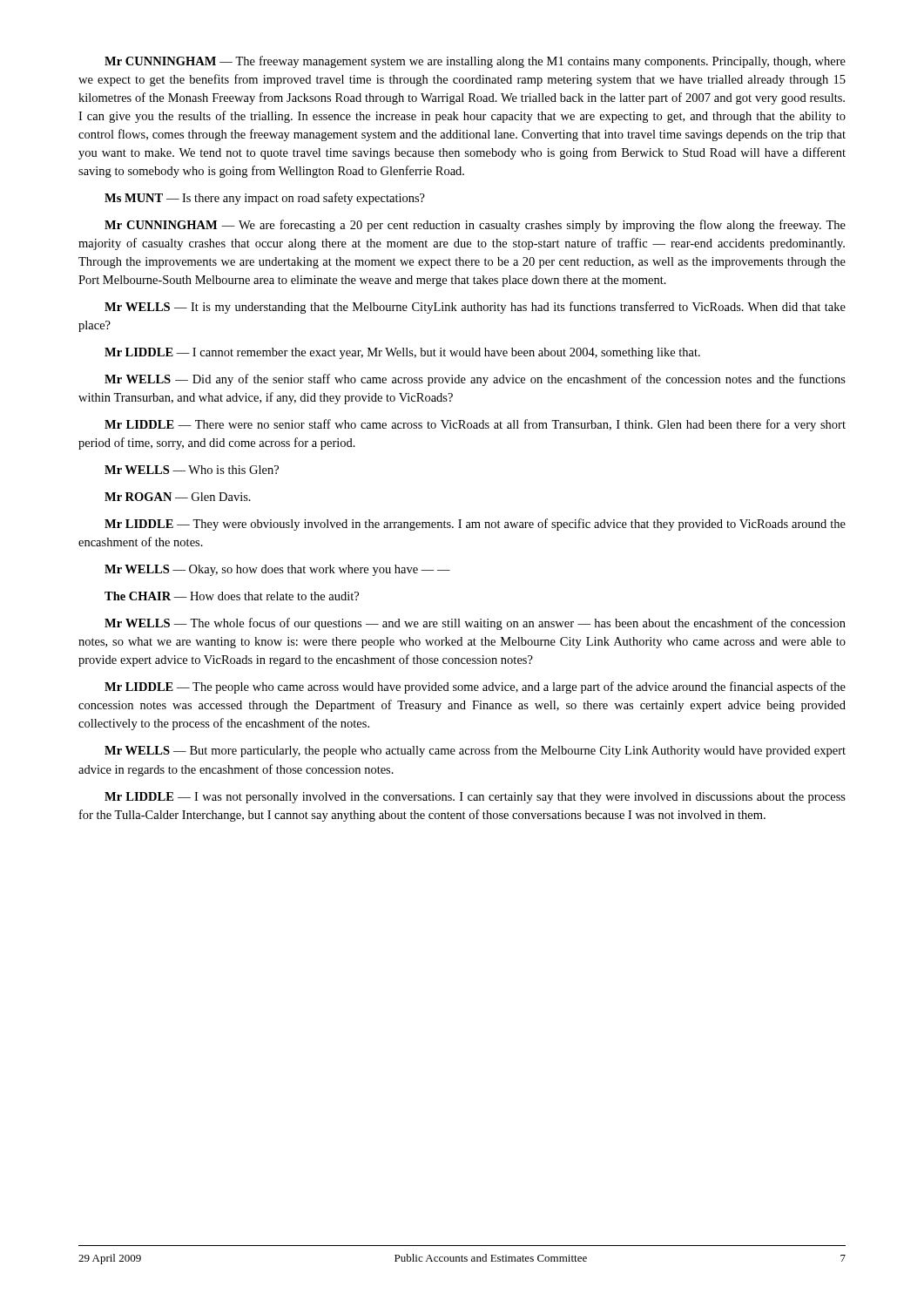
Task: Where is the passage that starts "The CHAIR — How does that relate to"?
Action: [x=232, y=596]
